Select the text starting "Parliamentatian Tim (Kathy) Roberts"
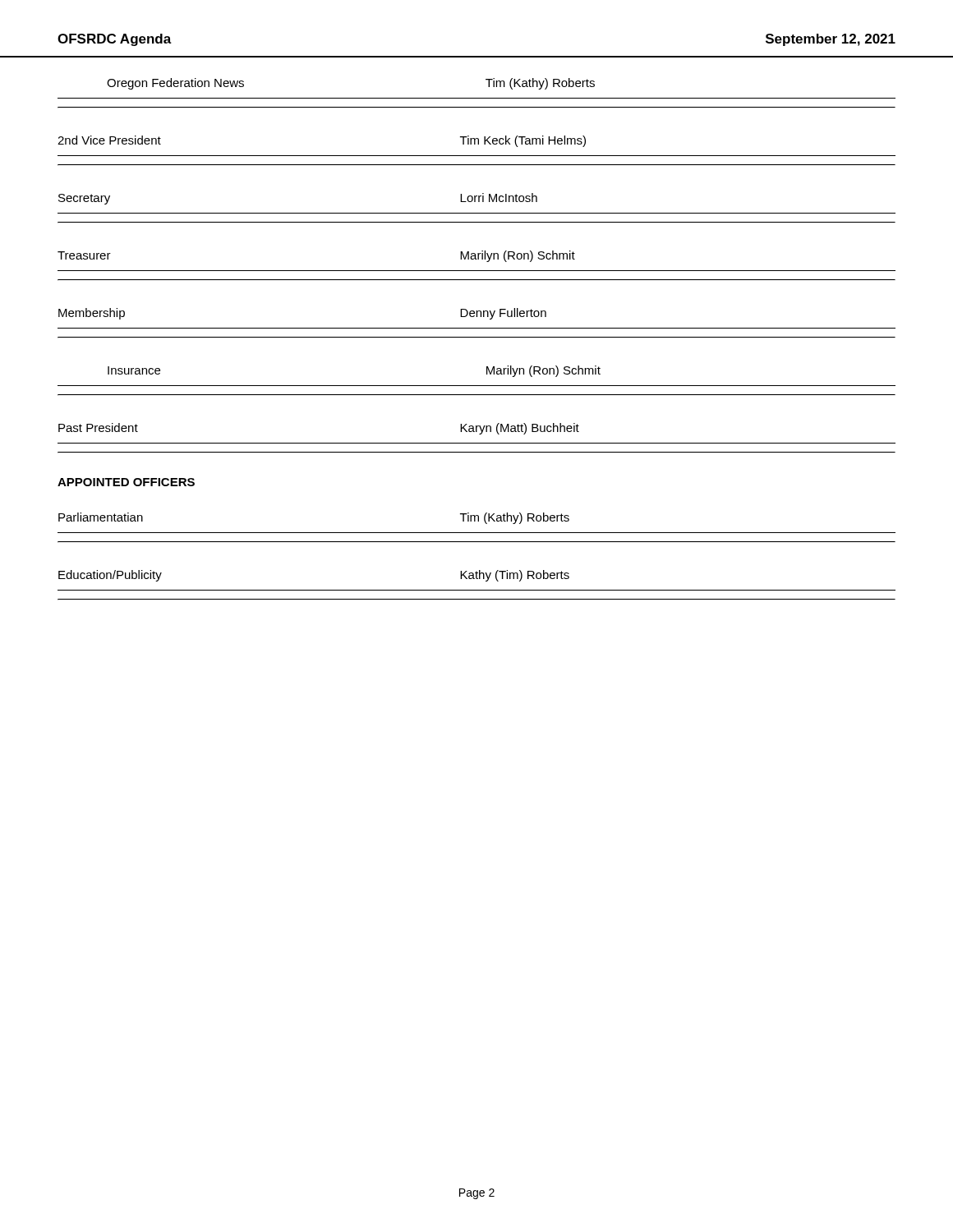 pos(476,517)
